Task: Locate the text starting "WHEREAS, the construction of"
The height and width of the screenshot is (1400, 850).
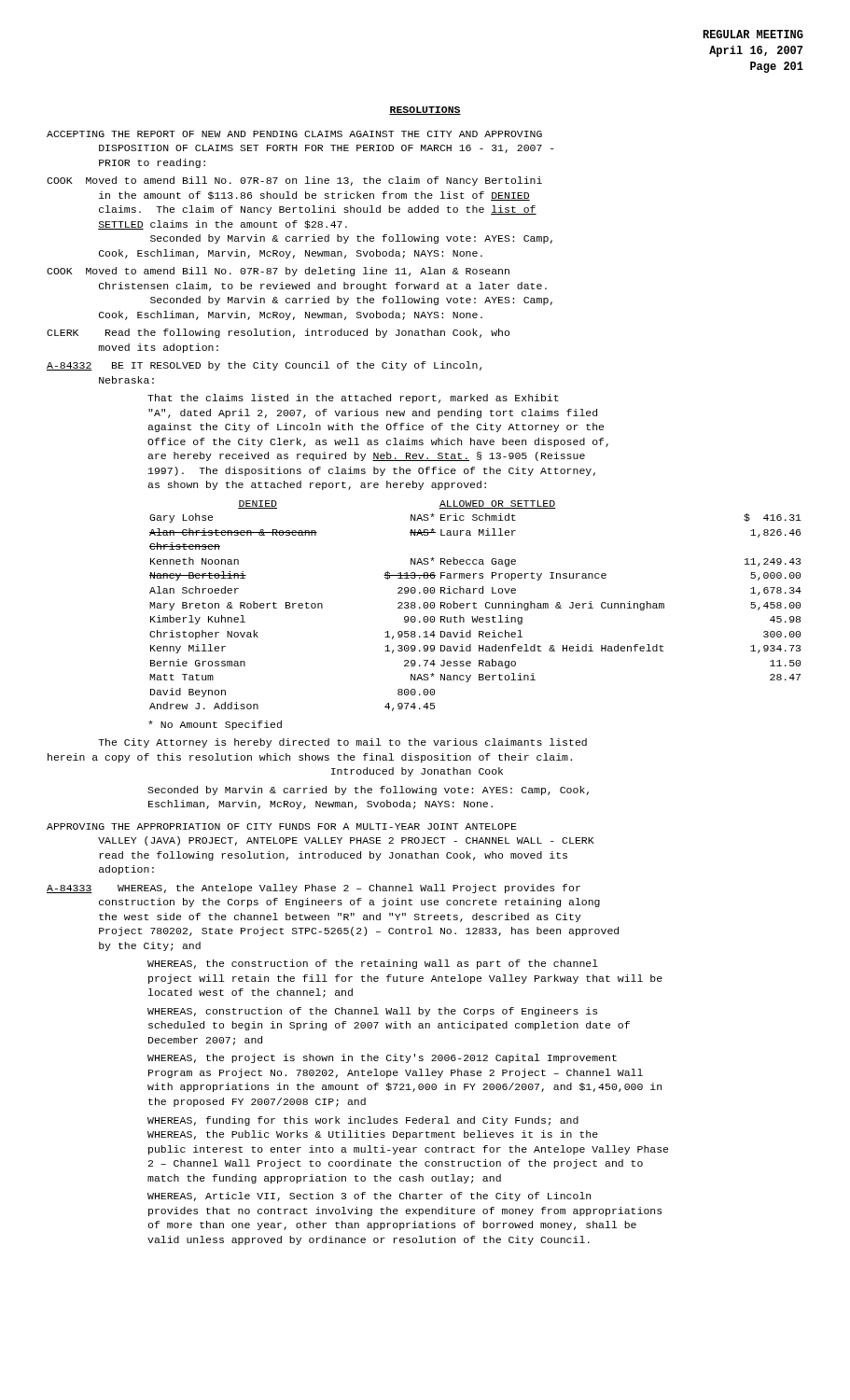Action: point(405,978)
